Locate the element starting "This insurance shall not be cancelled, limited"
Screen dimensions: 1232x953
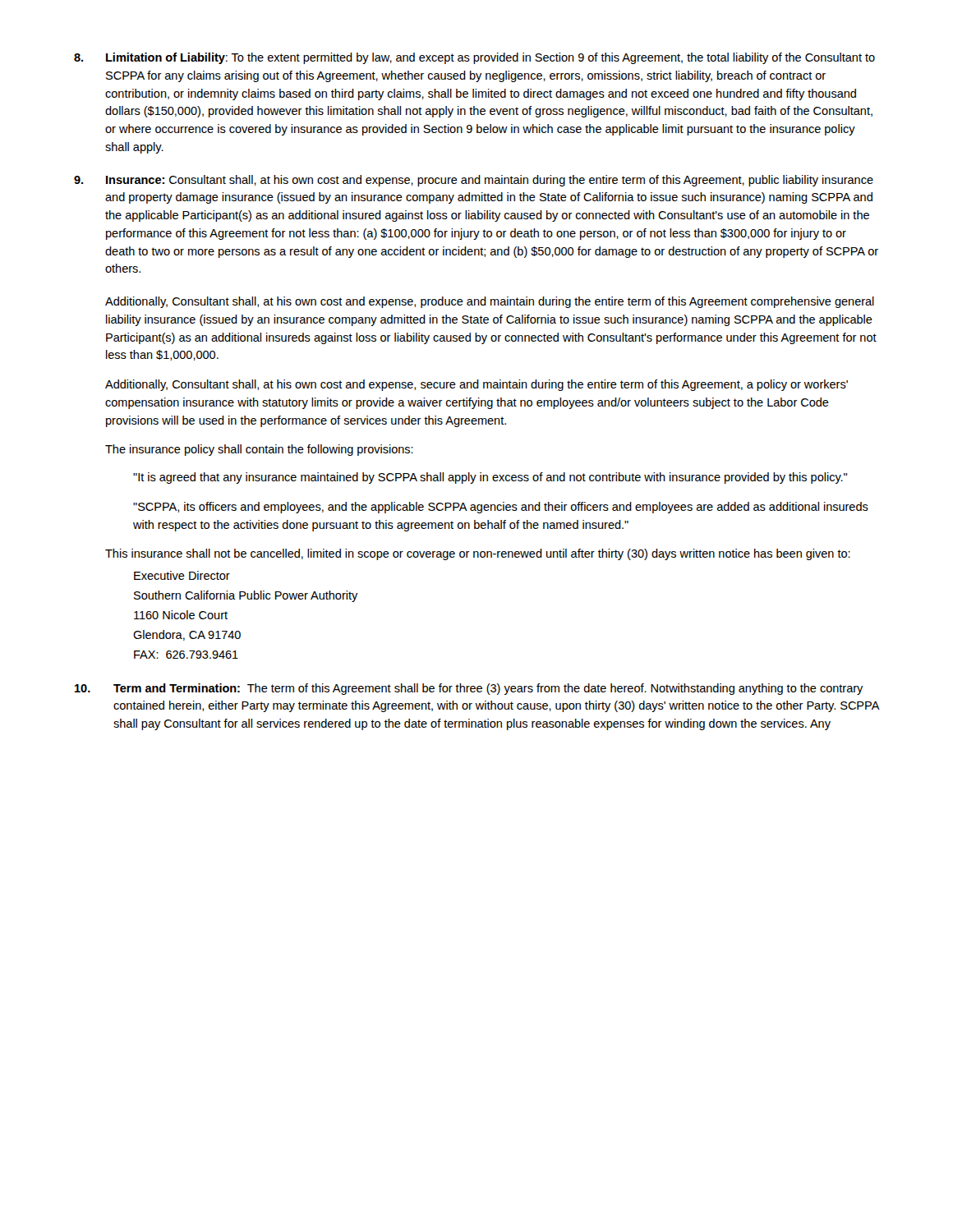pyautogui.click(x=478, y=554)
